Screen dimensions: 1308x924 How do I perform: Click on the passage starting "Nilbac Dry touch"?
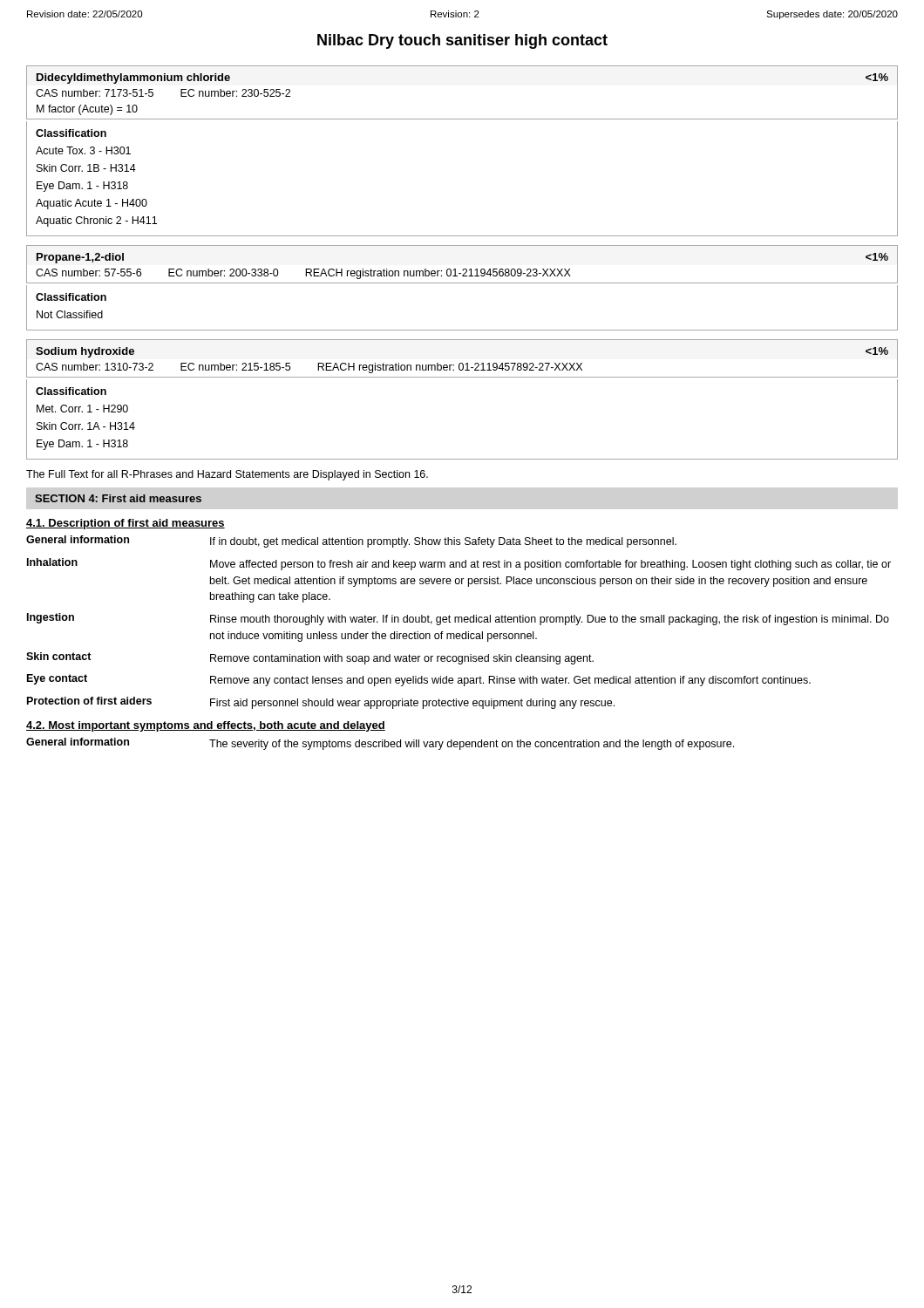(x=462, y=40)
